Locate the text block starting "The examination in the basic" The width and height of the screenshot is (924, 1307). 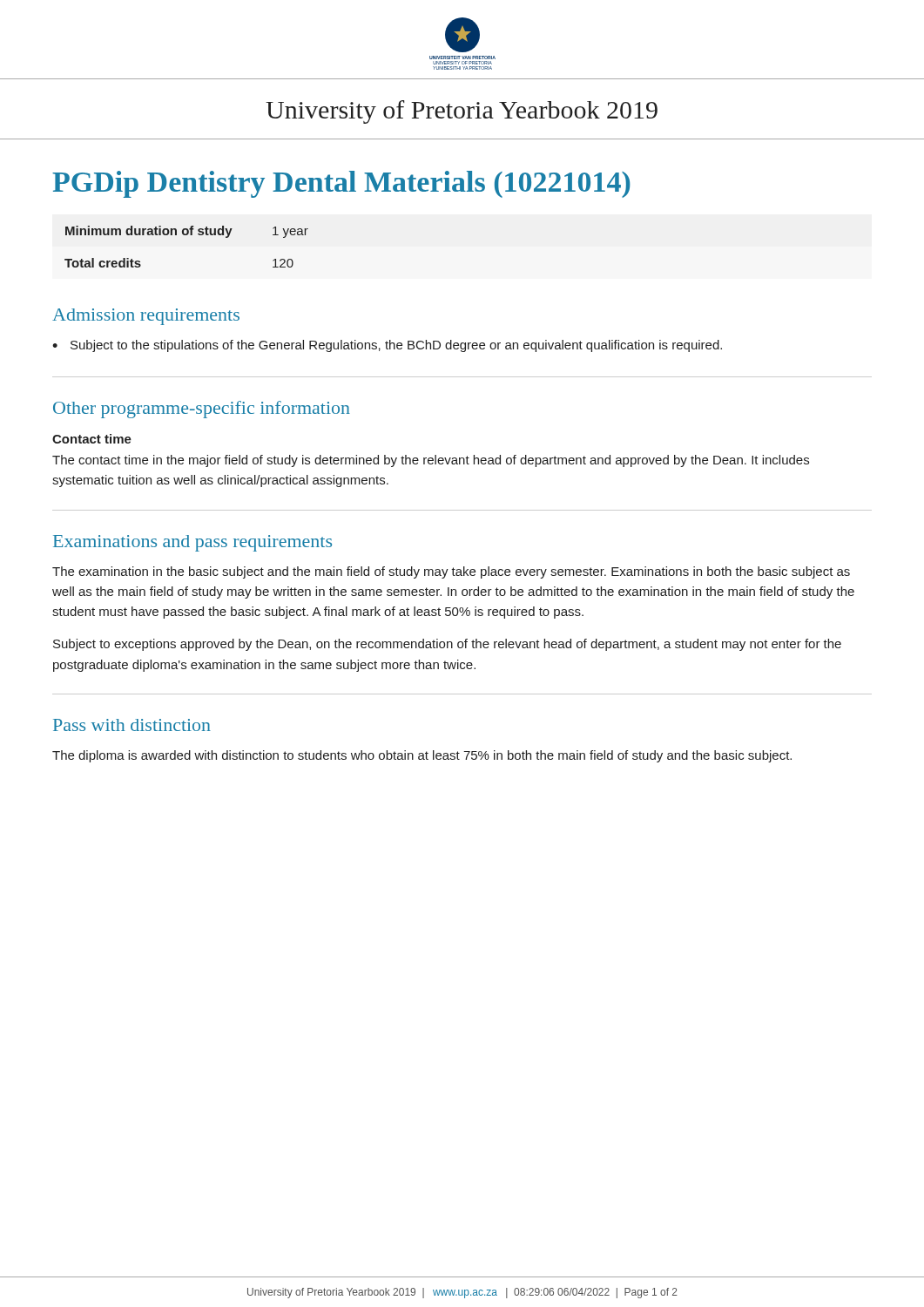tap(462, 591)
